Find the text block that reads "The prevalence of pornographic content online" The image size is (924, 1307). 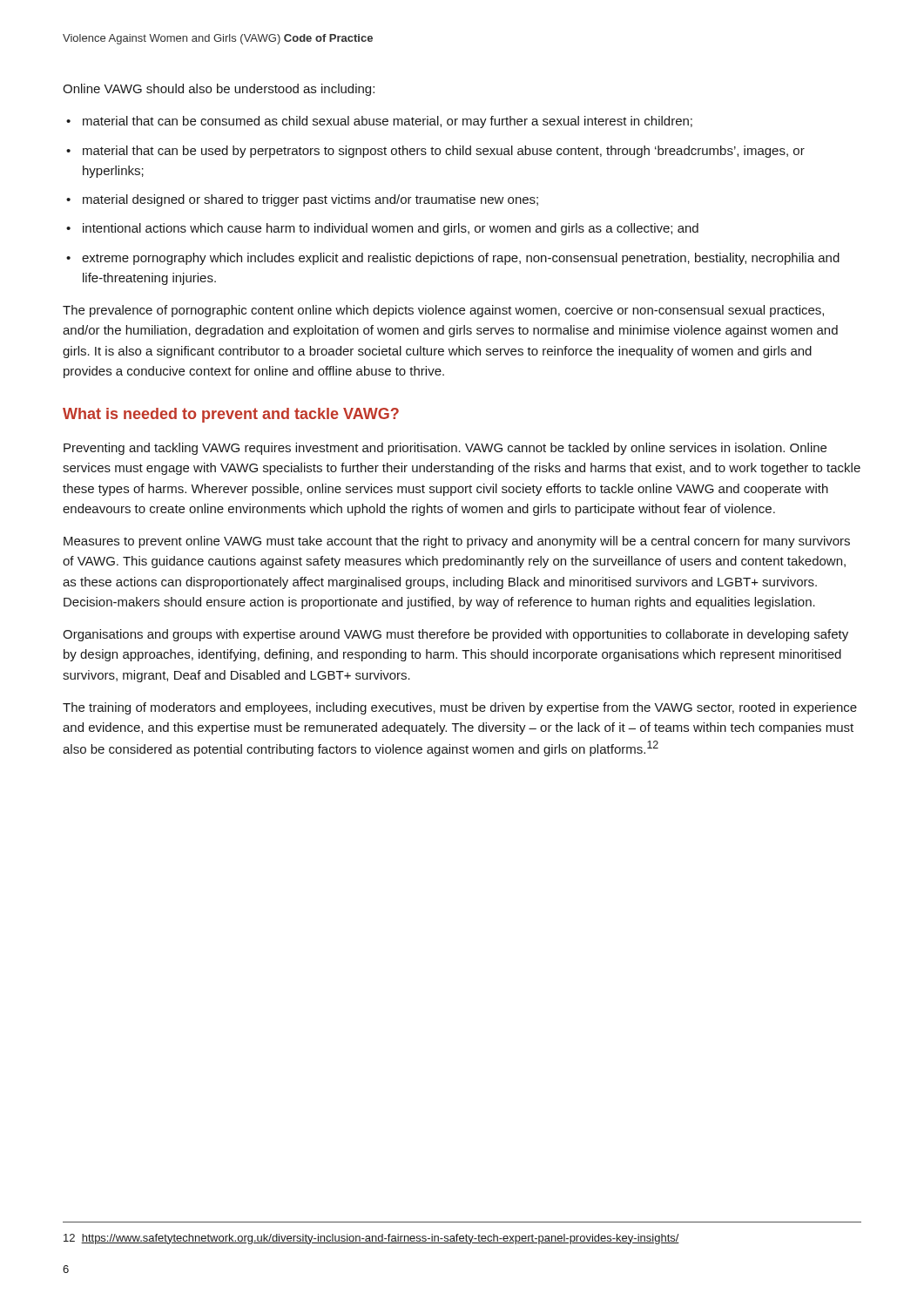(462, 340)
